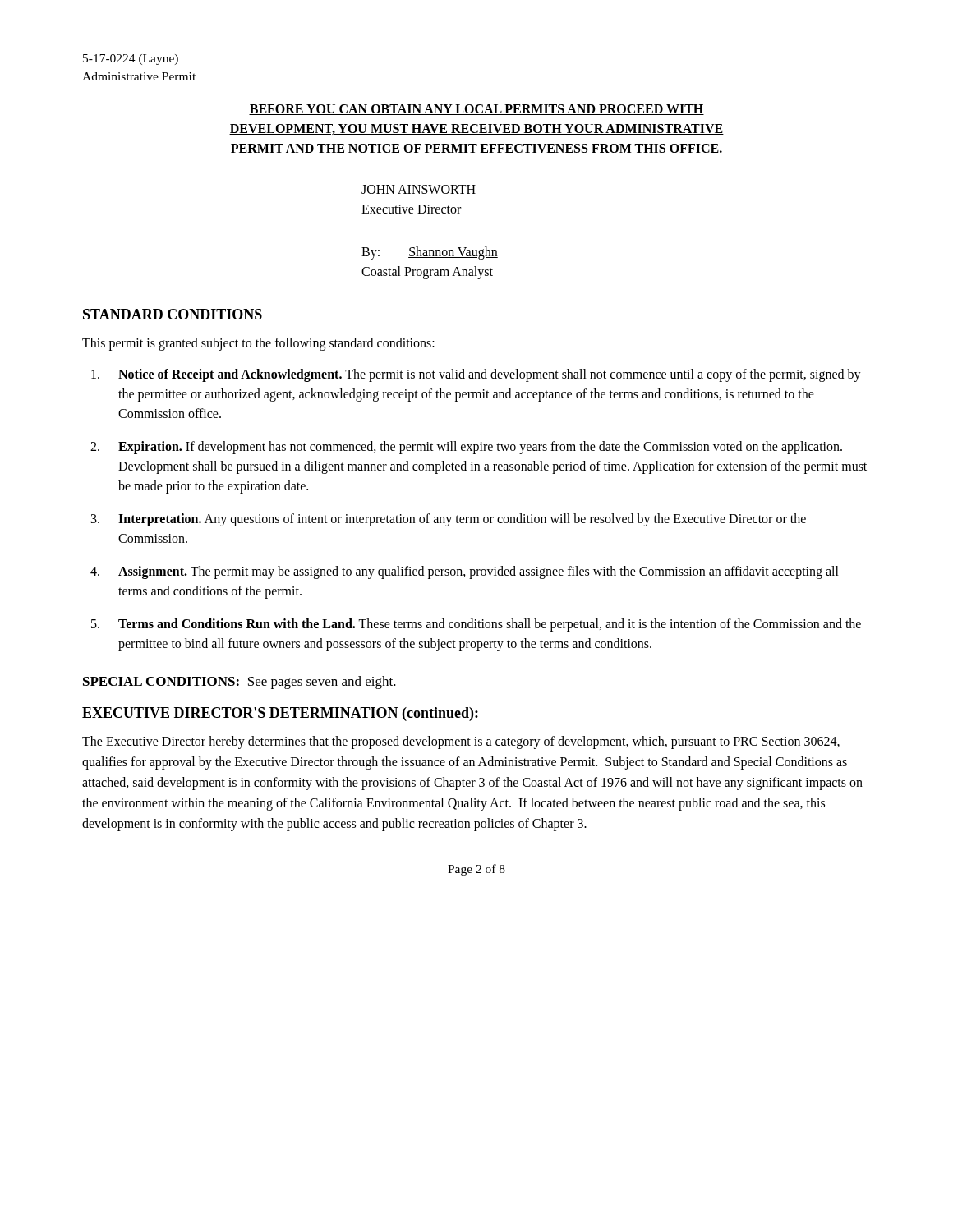The width and height of the screenshot is (953, 1232).
Task: Click on the region starting "JOHN AINSWORTH Executive Director"
Action: point(419,189)
